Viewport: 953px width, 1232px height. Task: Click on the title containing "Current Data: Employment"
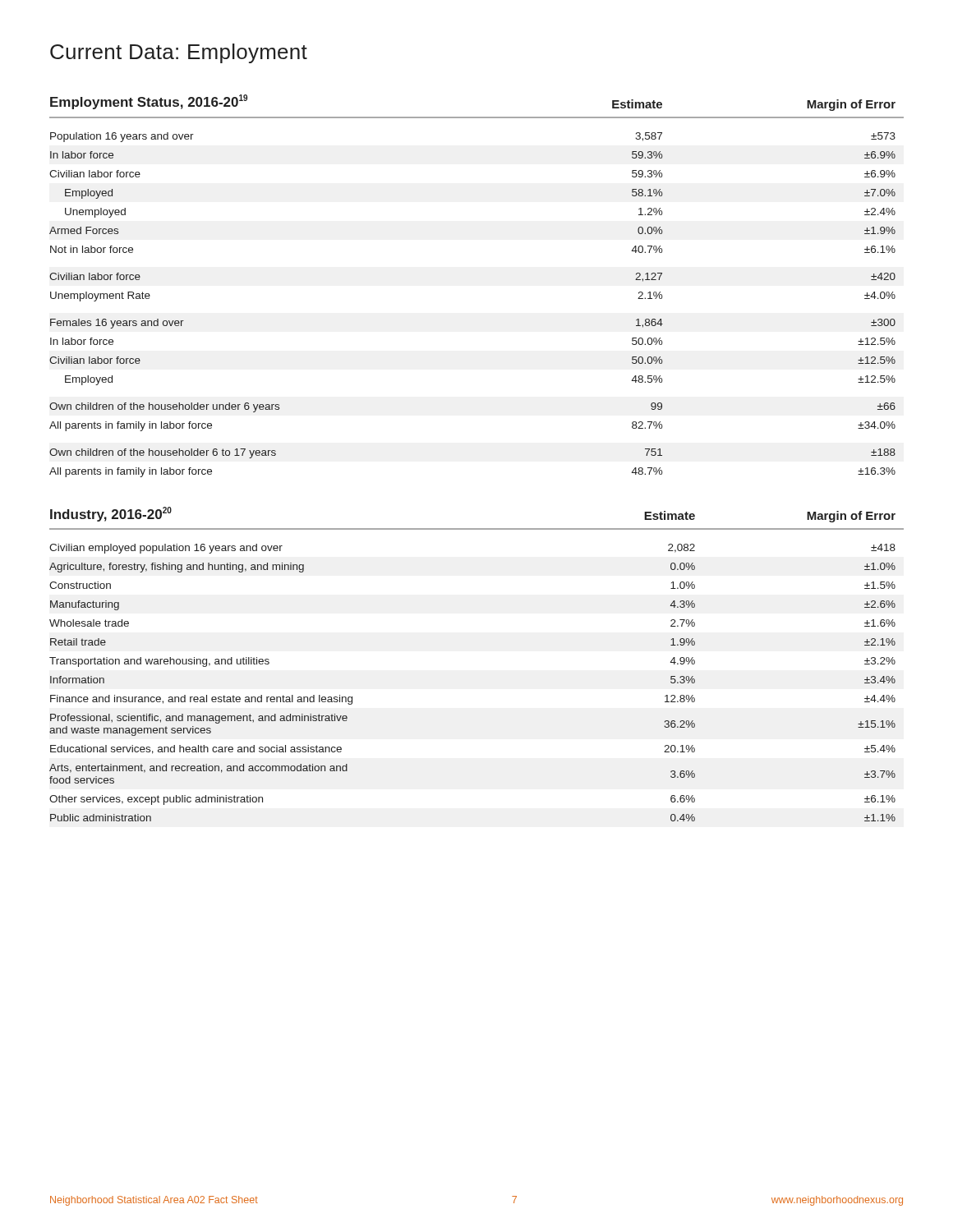[x=178, y=52]
